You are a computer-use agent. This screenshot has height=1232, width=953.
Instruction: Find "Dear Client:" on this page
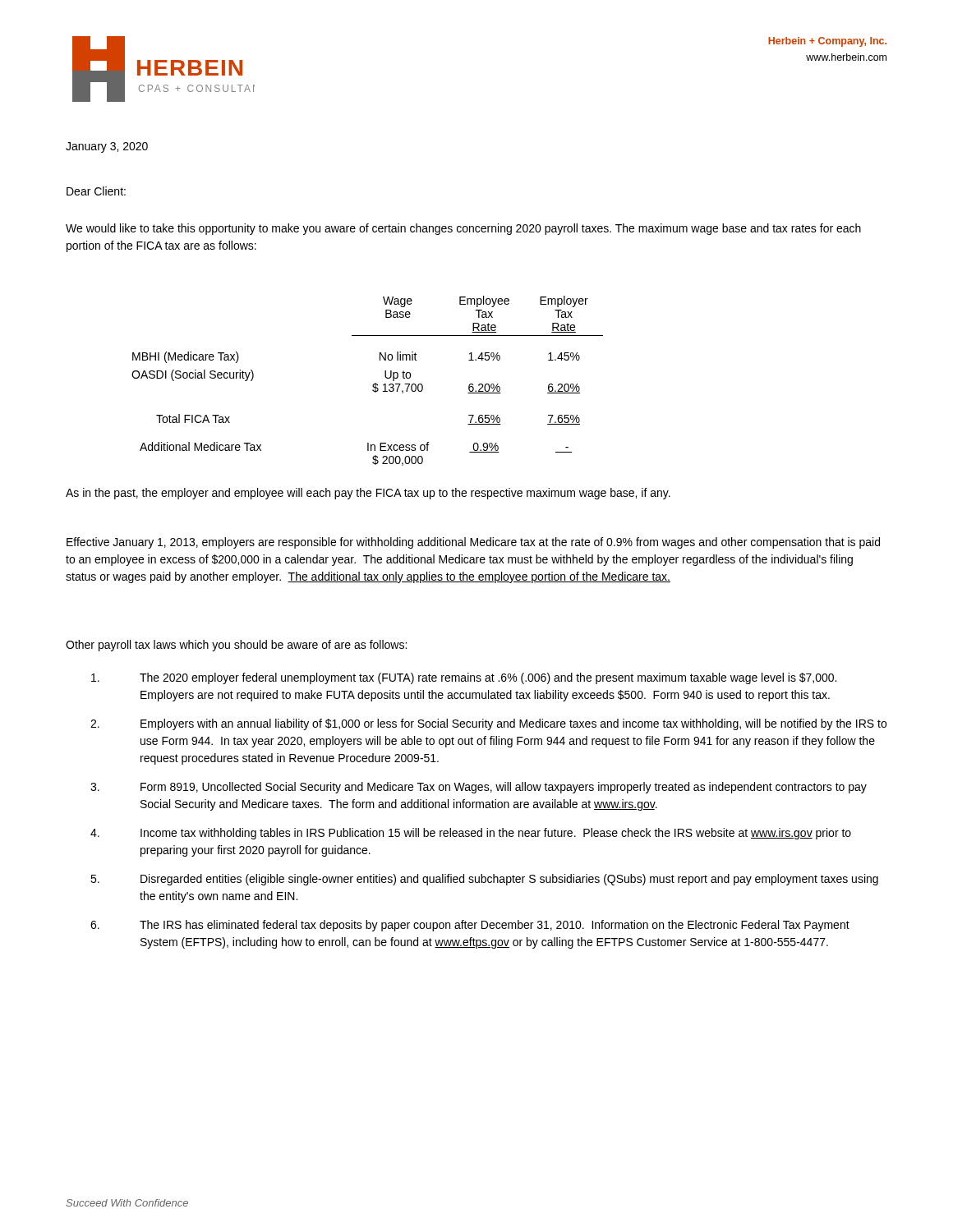[96, 191]
